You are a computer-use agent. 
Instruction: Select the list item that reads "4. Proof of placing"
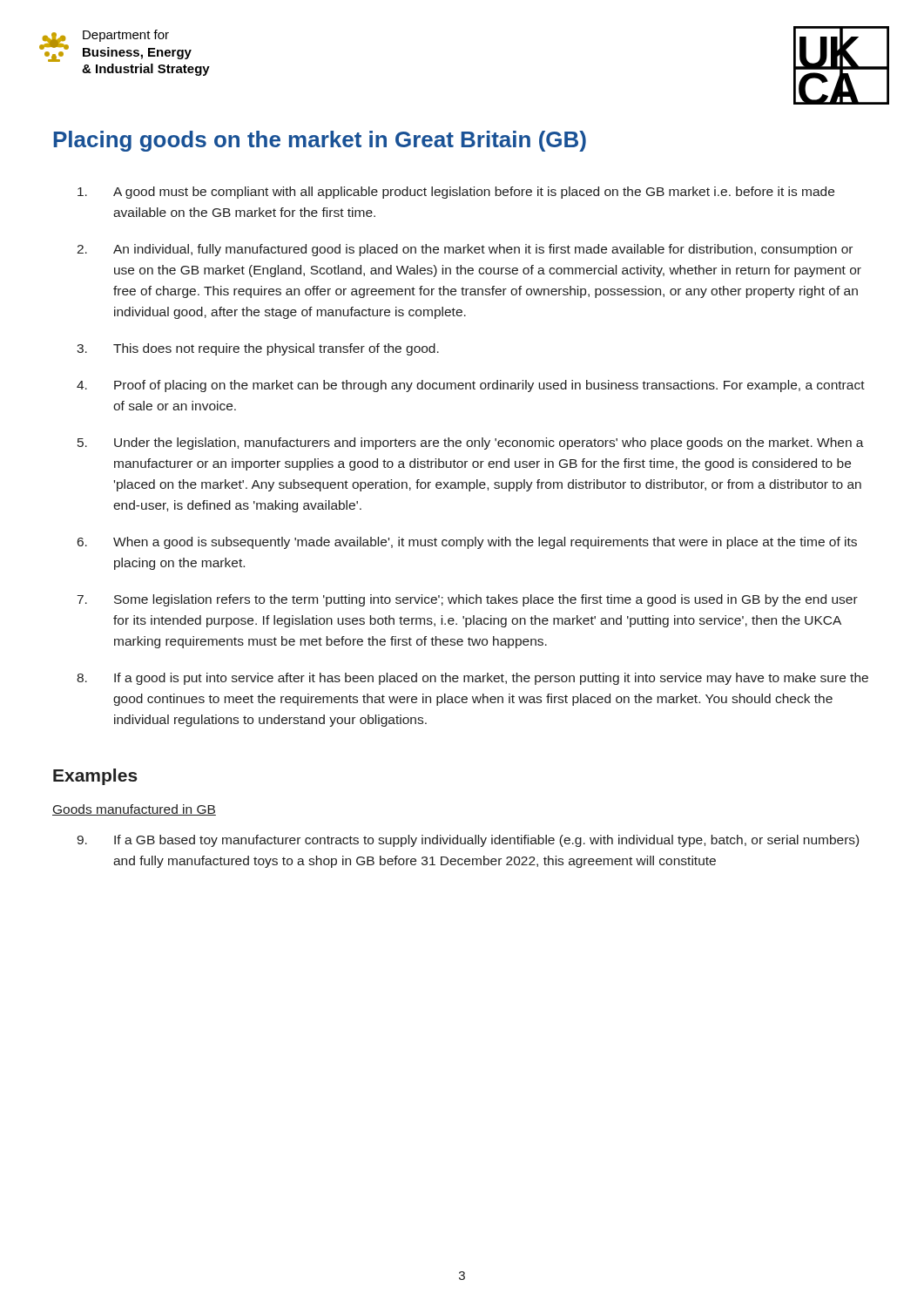462,396
